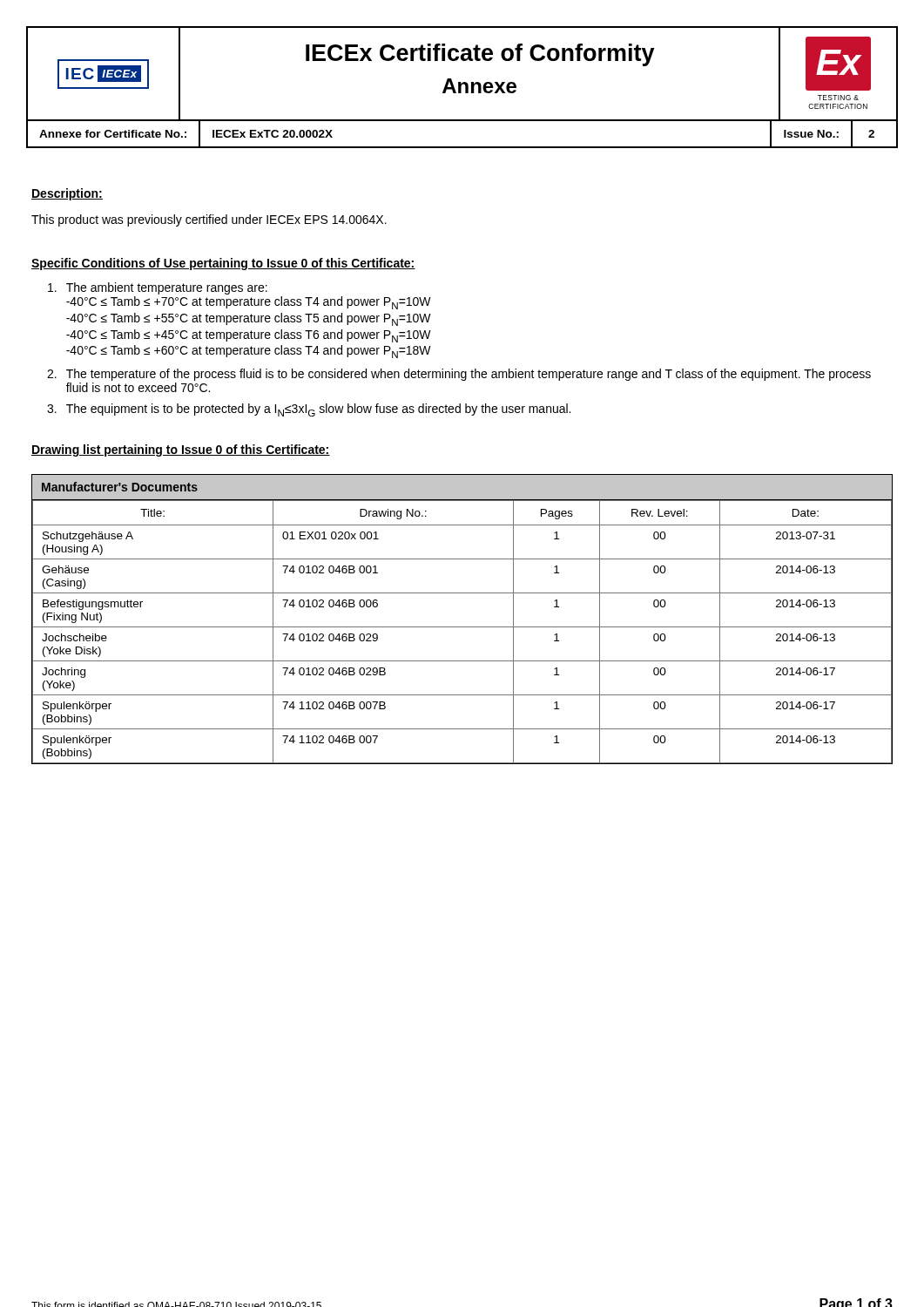Select the section header containing "Specific Conditions of Use"
The image size is (924, 1307).
coord(223,263)
